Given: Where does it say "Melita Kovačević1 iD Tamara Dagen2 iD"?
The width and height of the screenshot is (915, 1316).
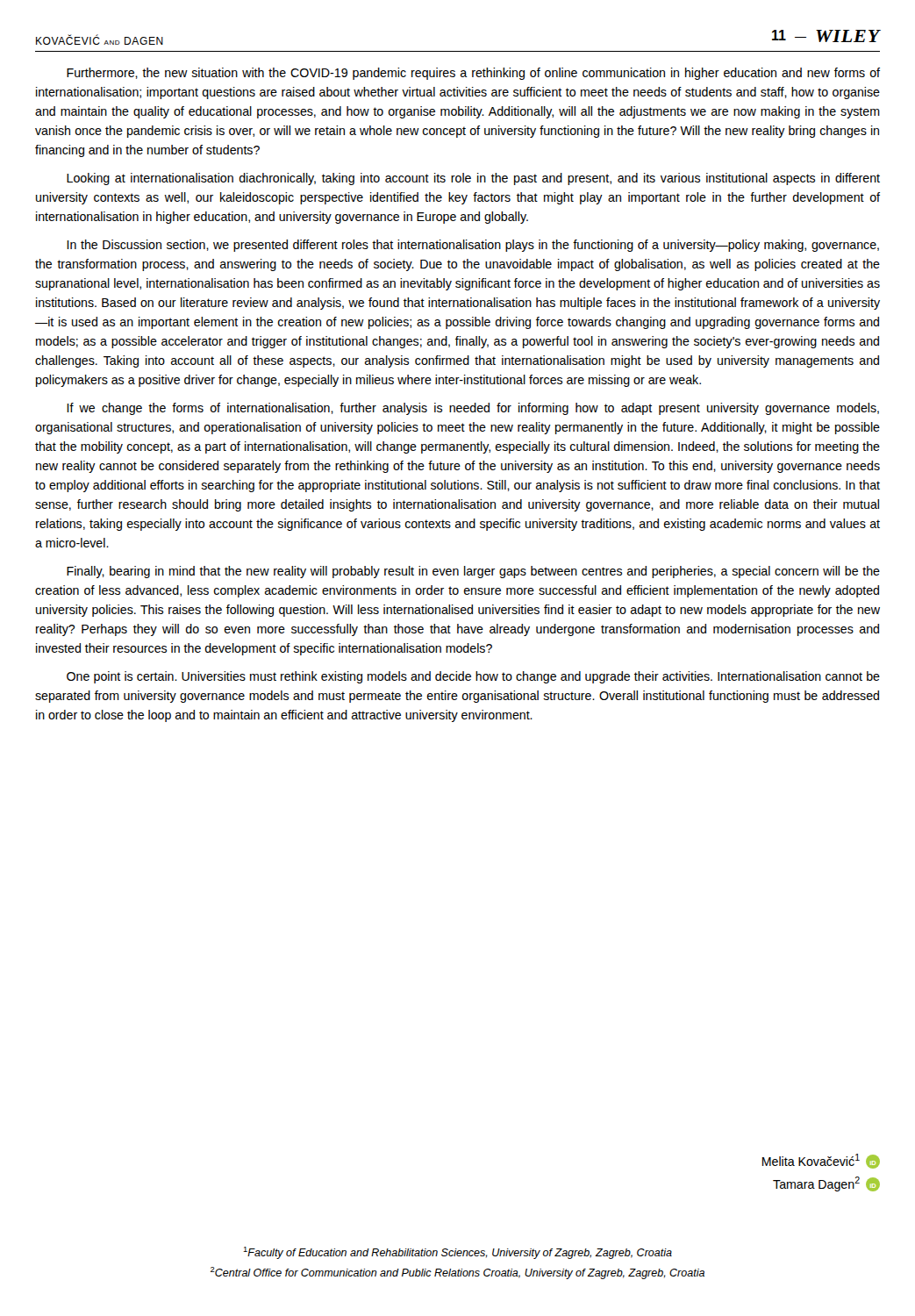Looking at the screenshot, I should click(821, 1172).
